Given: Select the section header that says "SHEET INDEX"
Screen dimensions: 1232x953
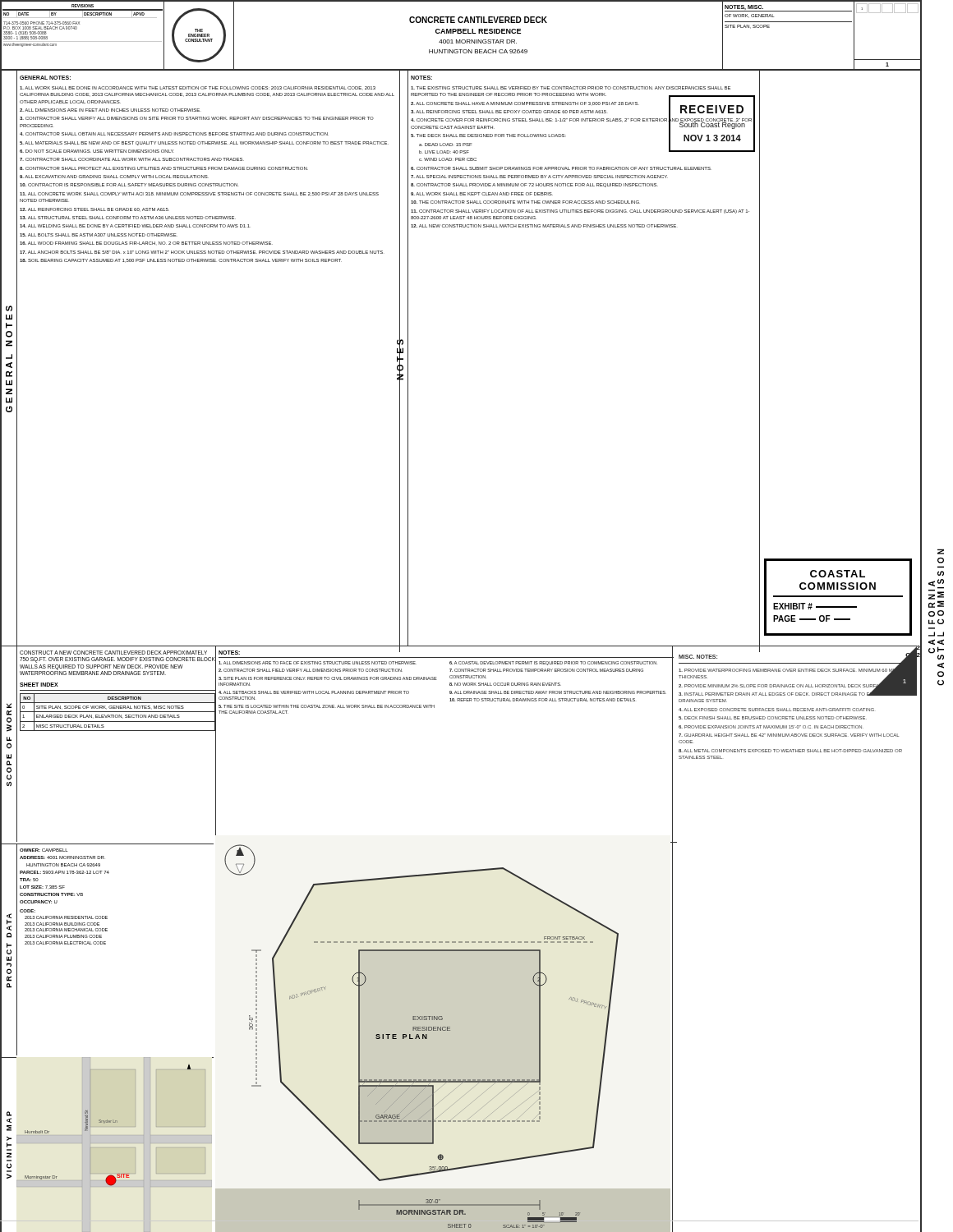Looking at the screenshot, I should tap(39, 684).
